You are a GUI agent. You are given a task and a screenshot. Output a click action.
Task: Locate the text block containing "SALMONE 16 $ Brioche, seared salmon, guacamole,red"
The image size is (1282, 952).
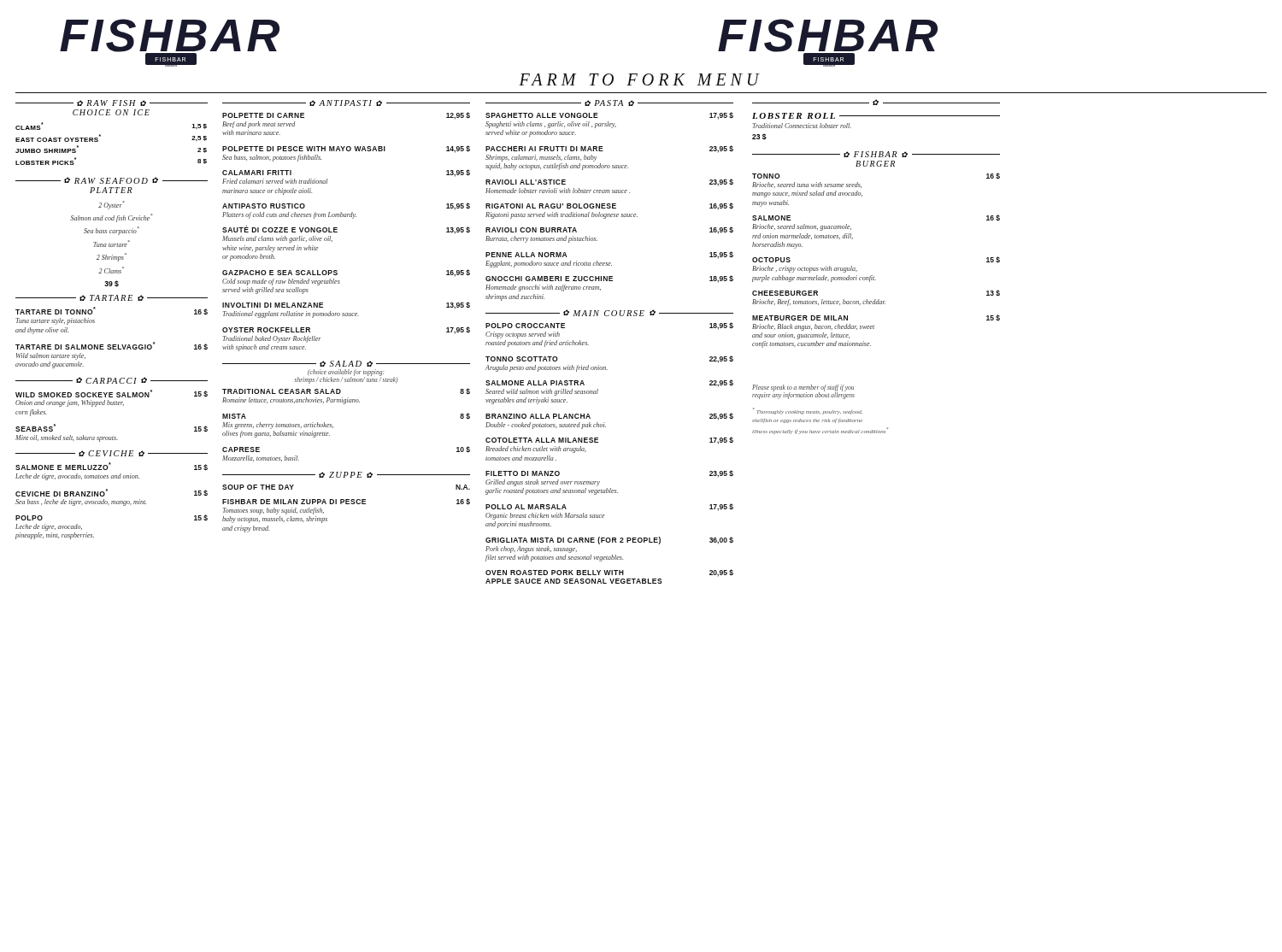(770, 217)
